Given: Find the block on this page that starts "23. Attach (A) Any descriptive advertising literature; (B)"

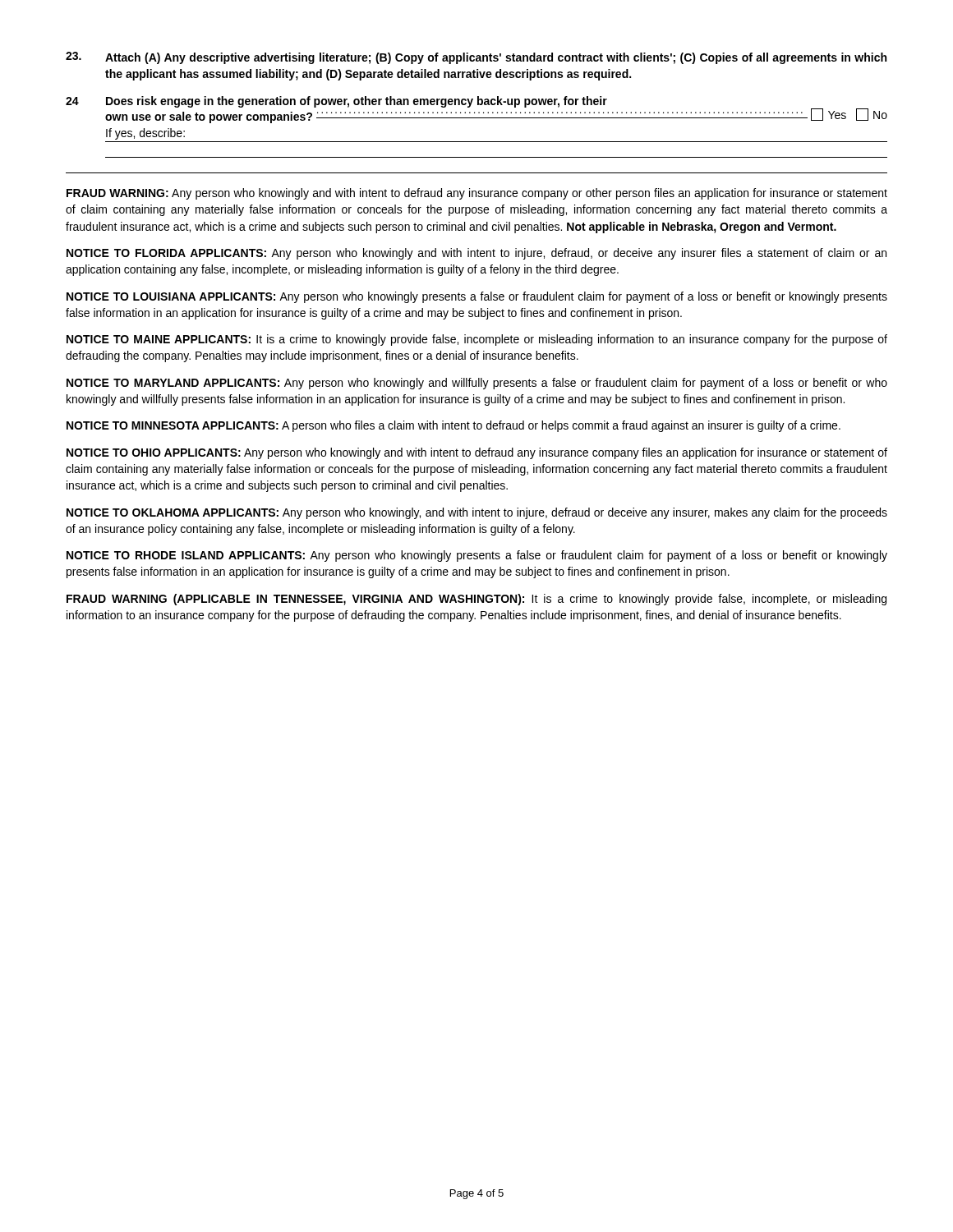Looking at the screenshot, I should [x=476, y=66].
